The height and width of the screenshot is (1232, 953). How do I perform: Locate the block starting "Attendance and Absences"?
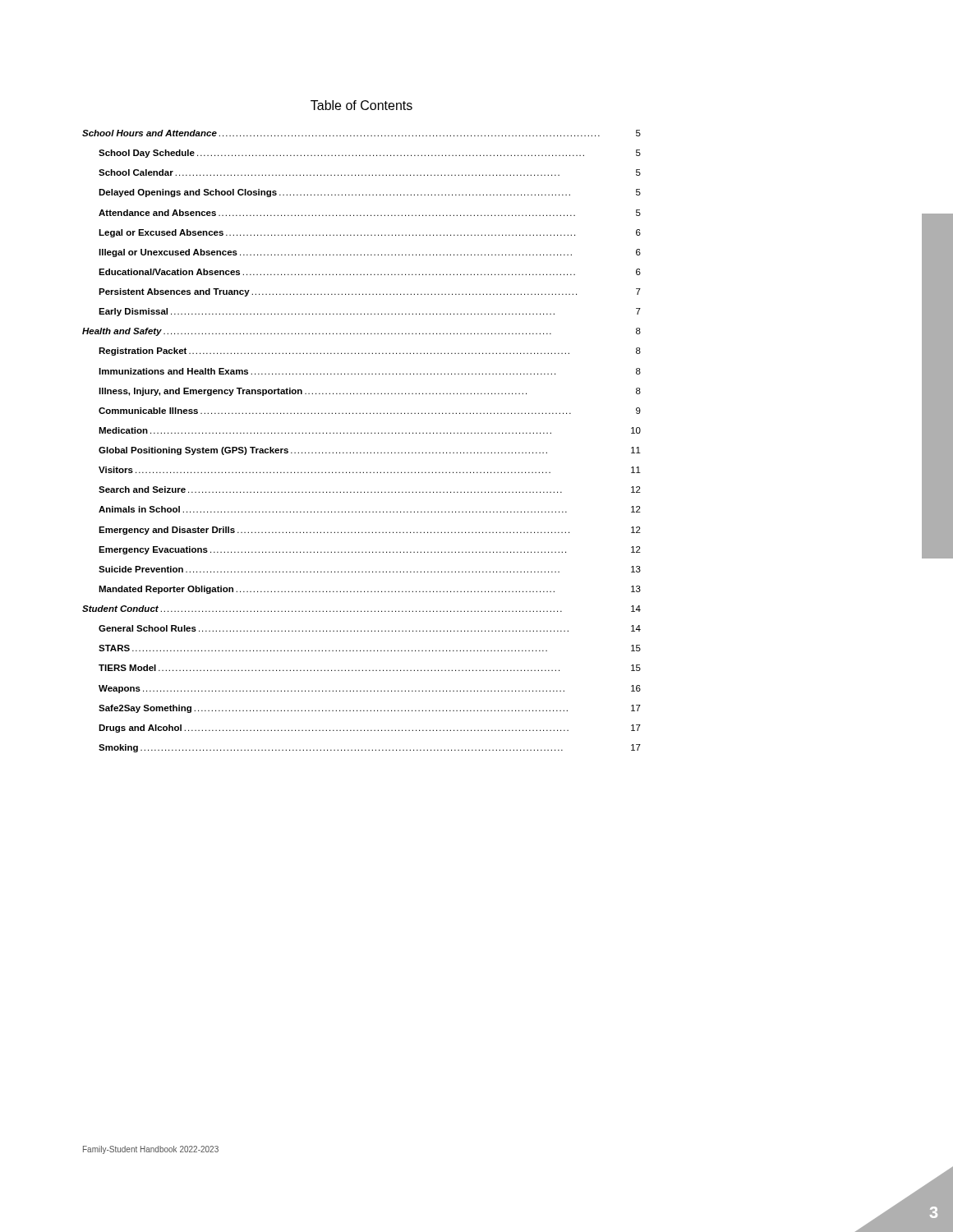point(361,214)
